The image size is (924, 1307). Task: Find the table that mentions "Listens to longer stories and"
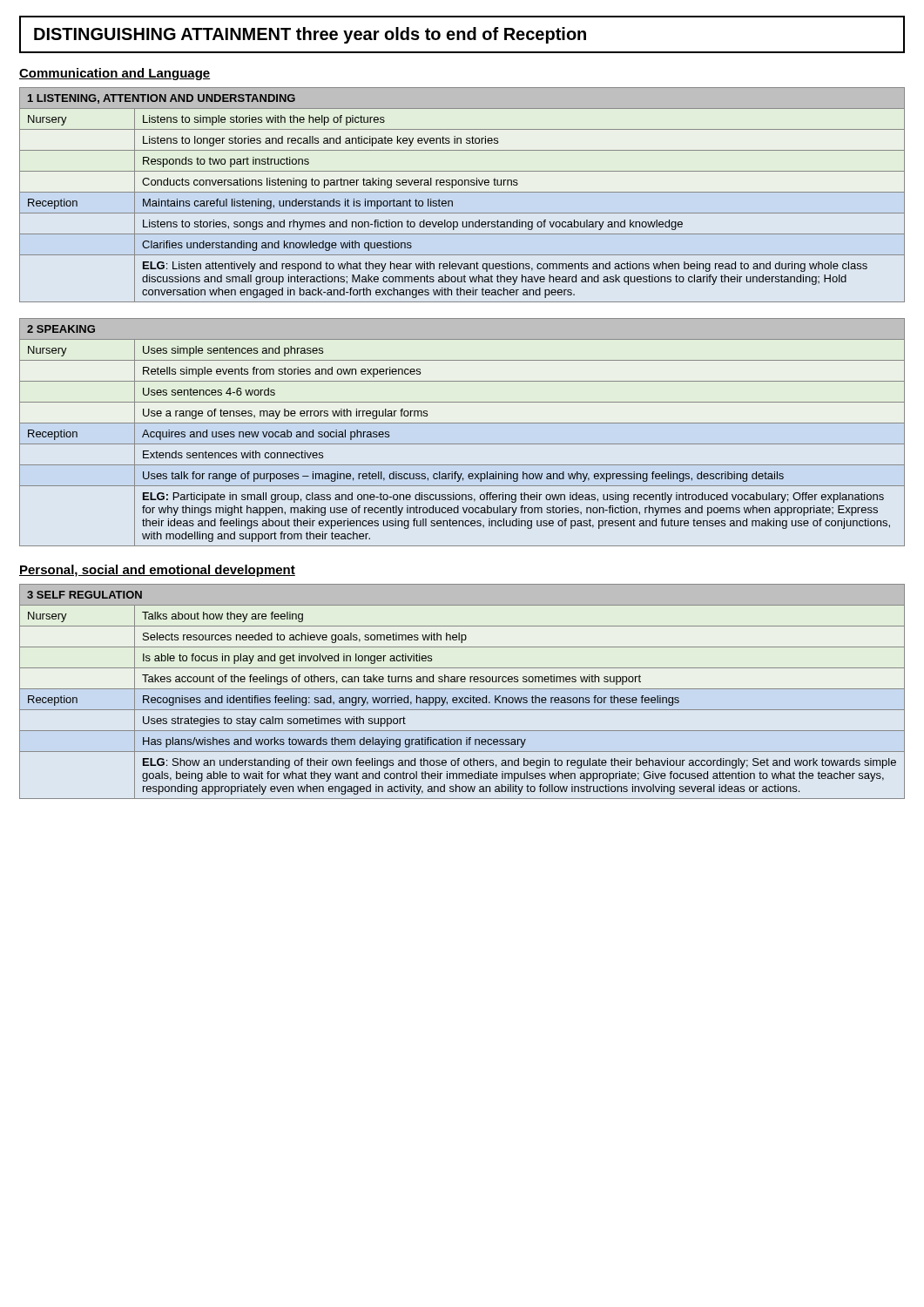pyautogui.click(x=462, y=195)
